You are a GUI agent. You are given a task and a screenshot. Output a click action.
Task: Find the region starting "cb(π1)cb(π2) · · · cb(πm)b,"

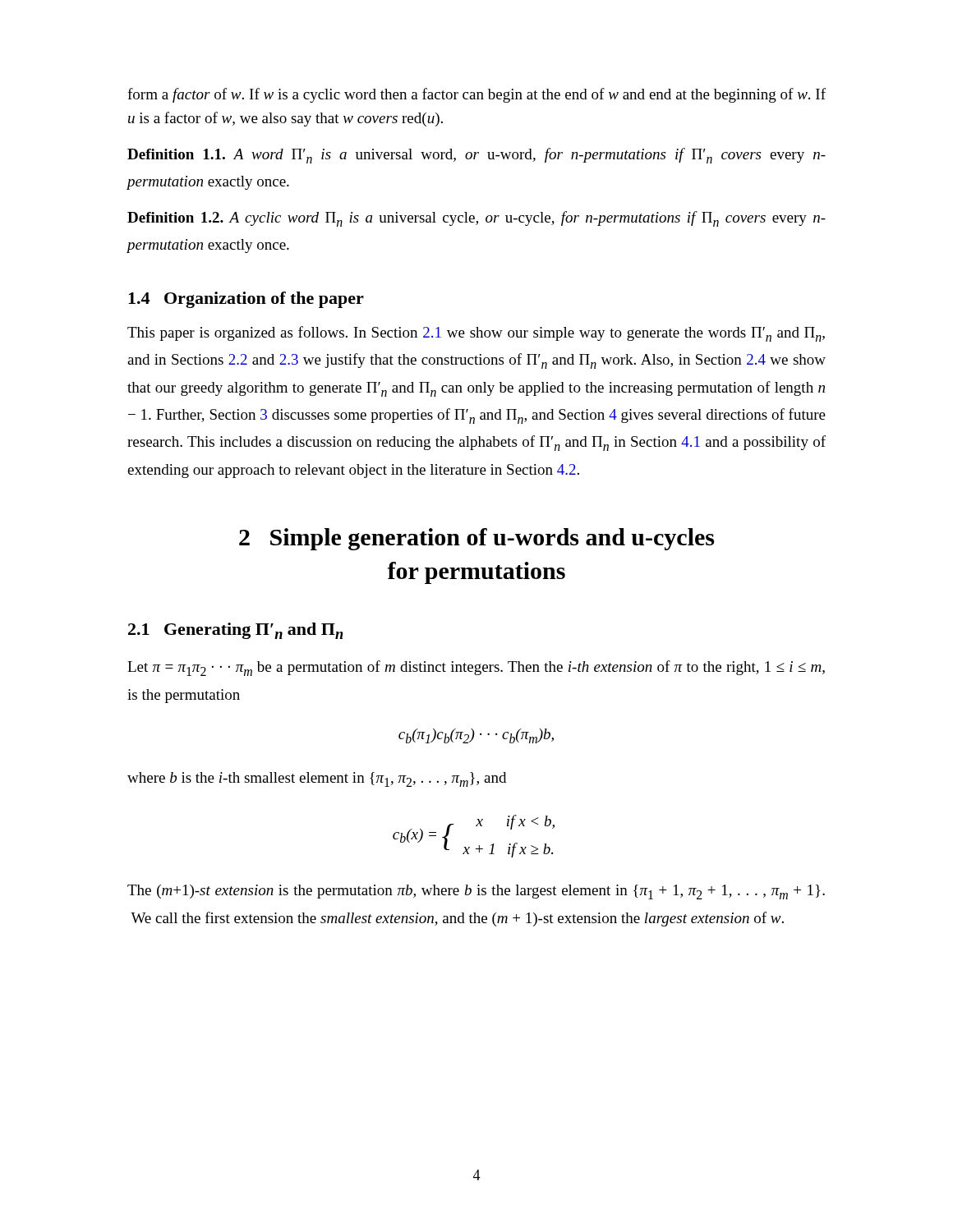tap(476, 736)
